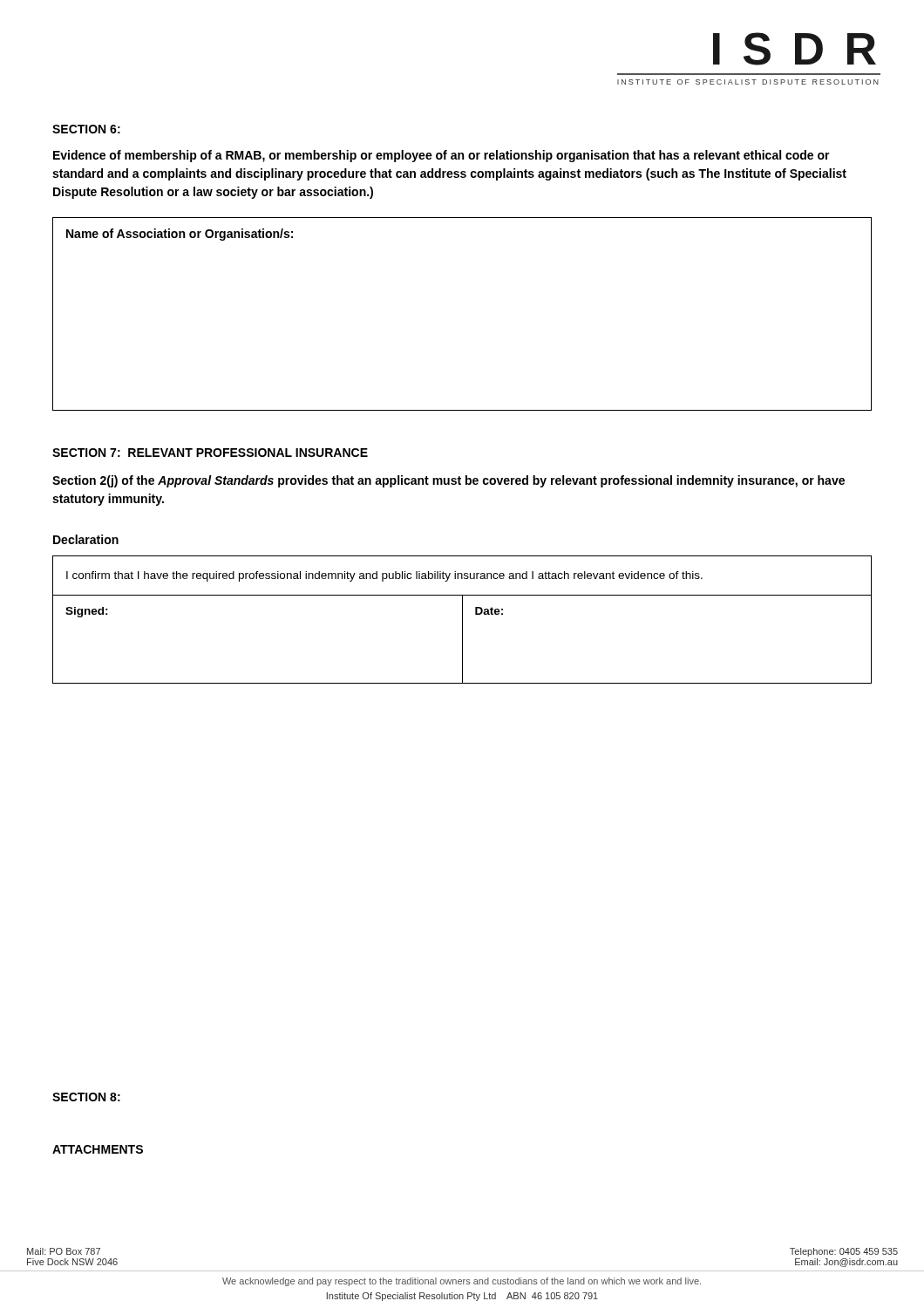The image size is (924, 1308).
Task: Find the table that mentions "Name of Association or"
Action: (x=462, y=314)
